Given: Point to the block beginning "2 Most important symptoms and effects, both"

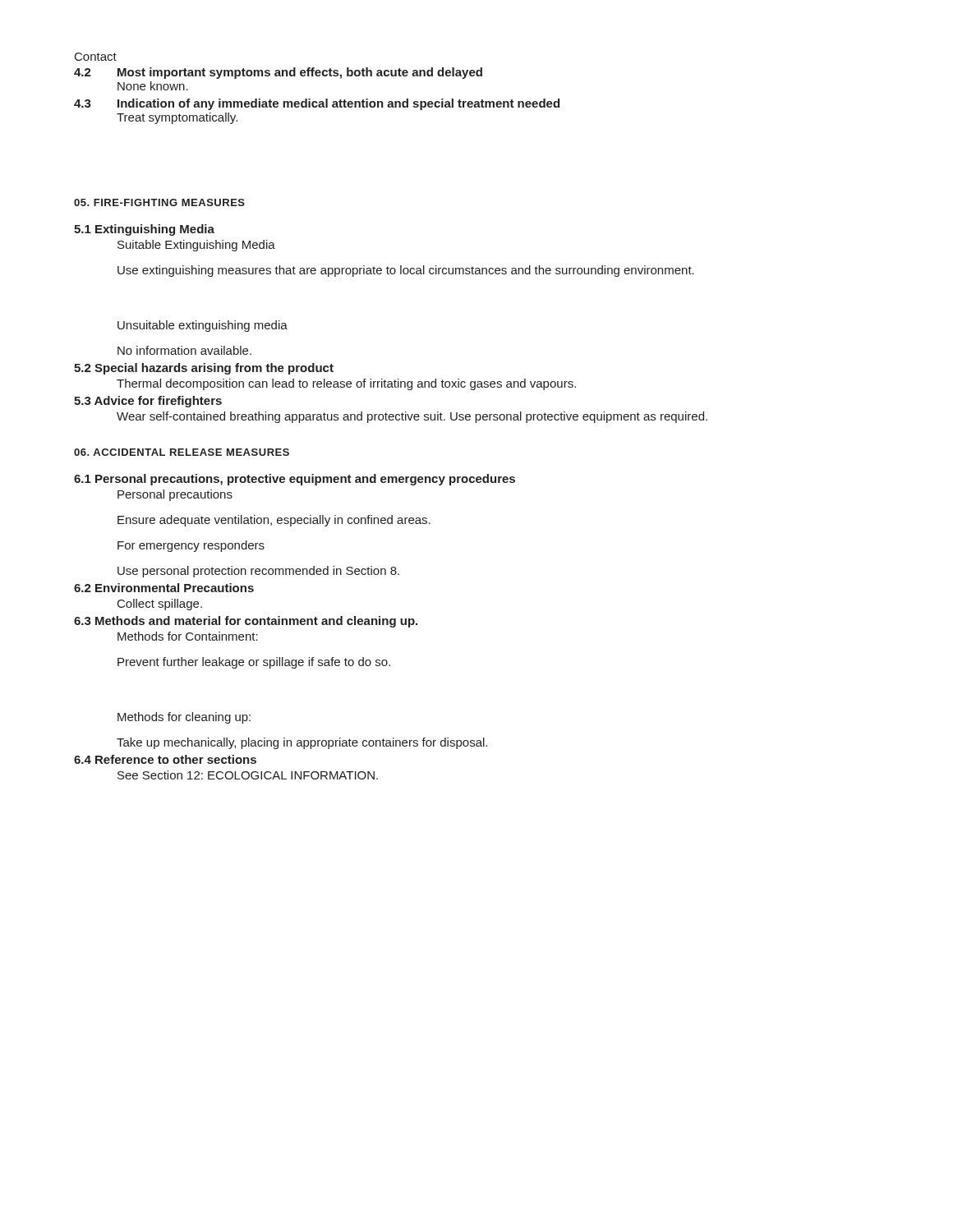Looking at the screenshot, I should (x=476, y=79).
